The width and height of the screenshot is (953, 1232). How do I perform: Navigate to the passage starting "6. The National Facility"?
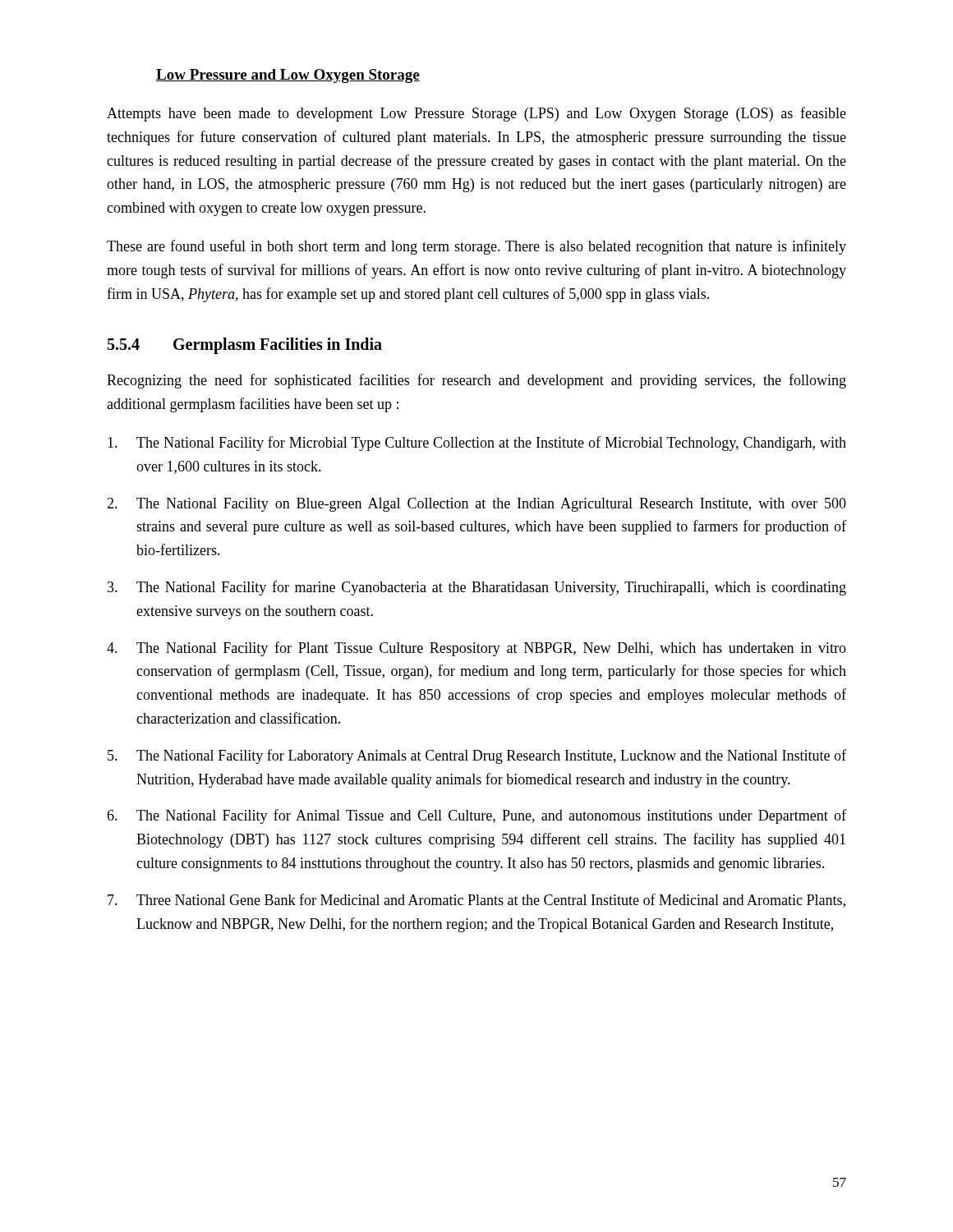coord(476,840)
